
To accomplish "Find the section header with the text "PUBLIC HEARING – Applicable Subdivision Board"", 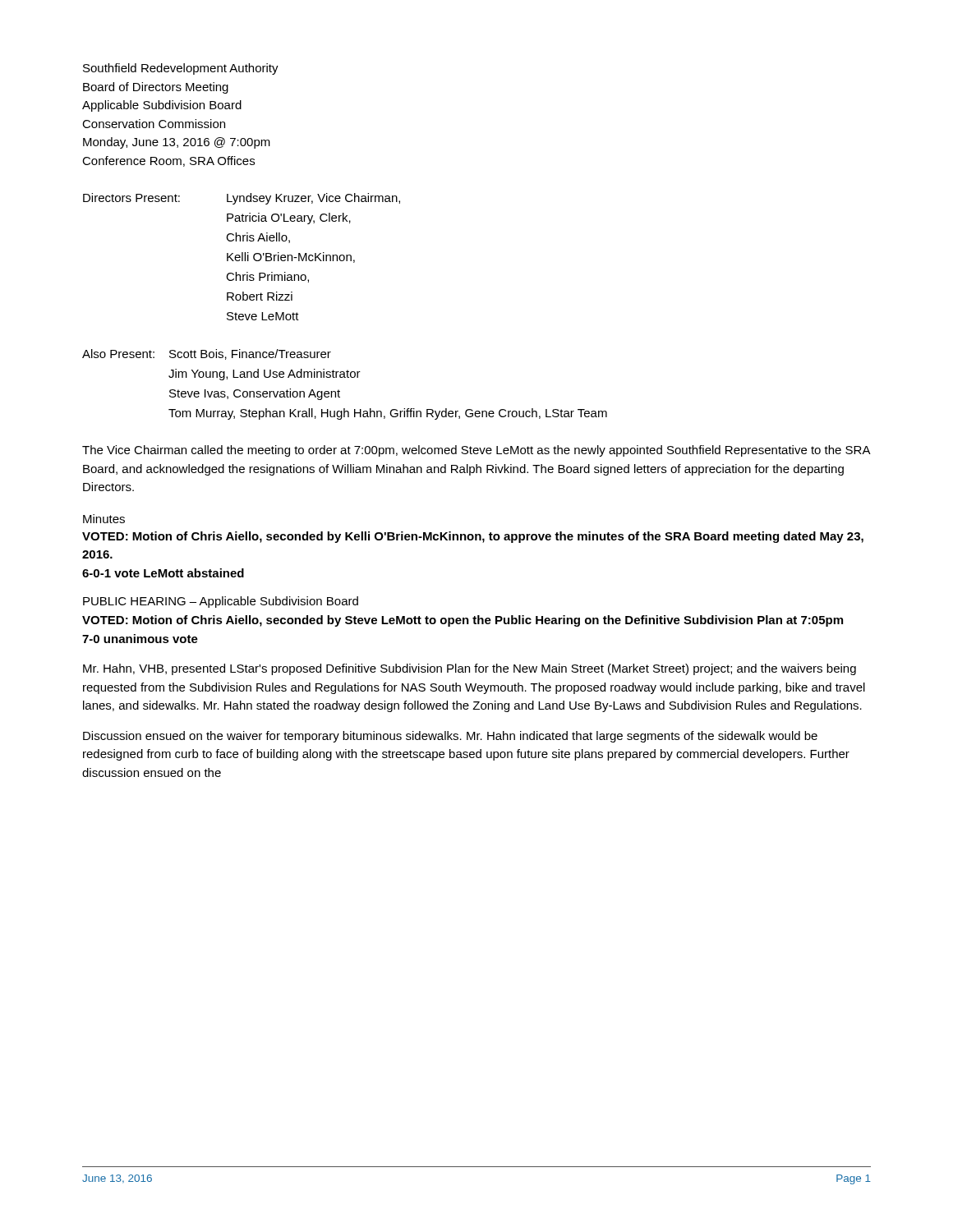I will click(221, 601).
